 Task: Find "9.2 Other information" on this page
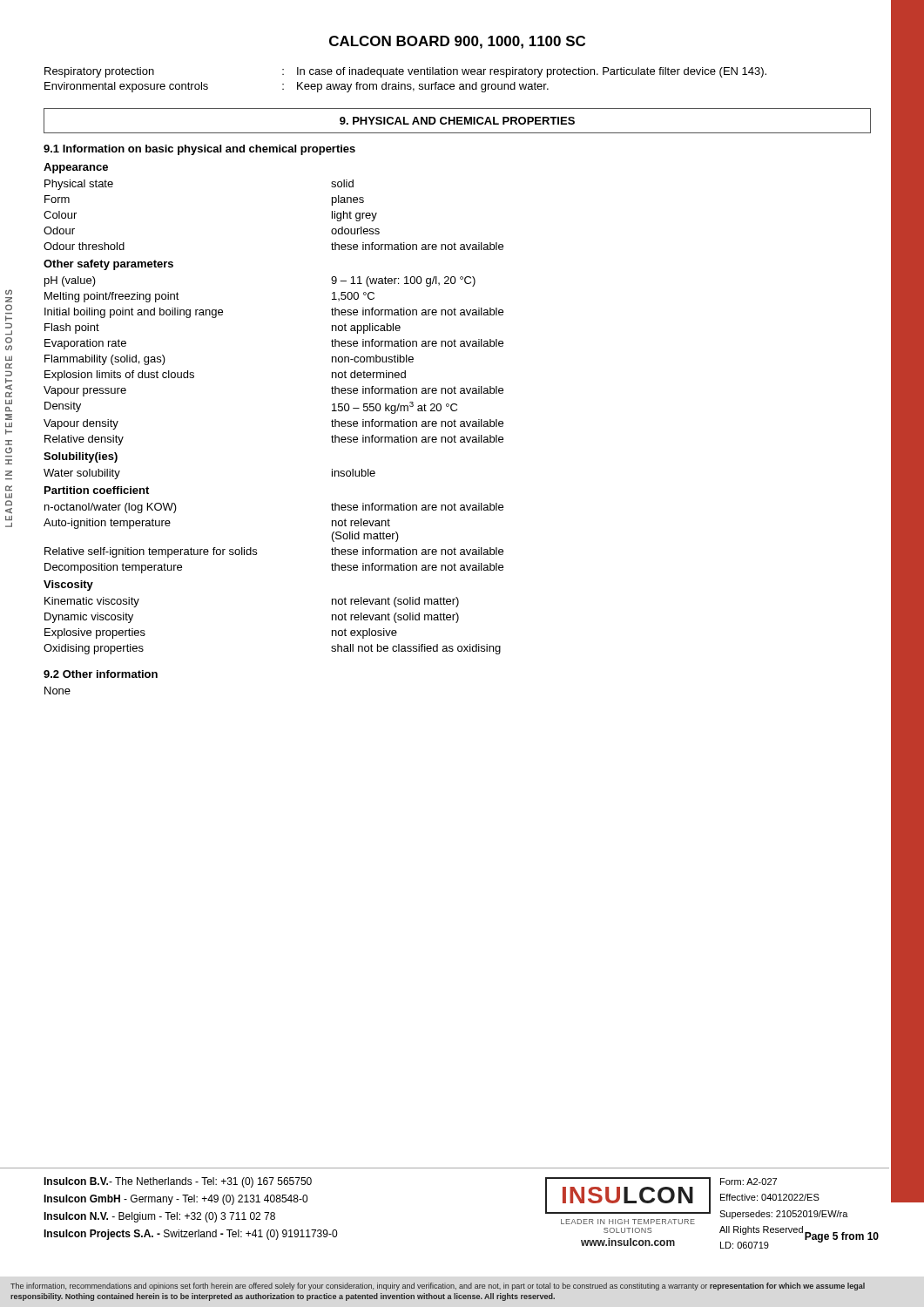[x=101, y=674]
